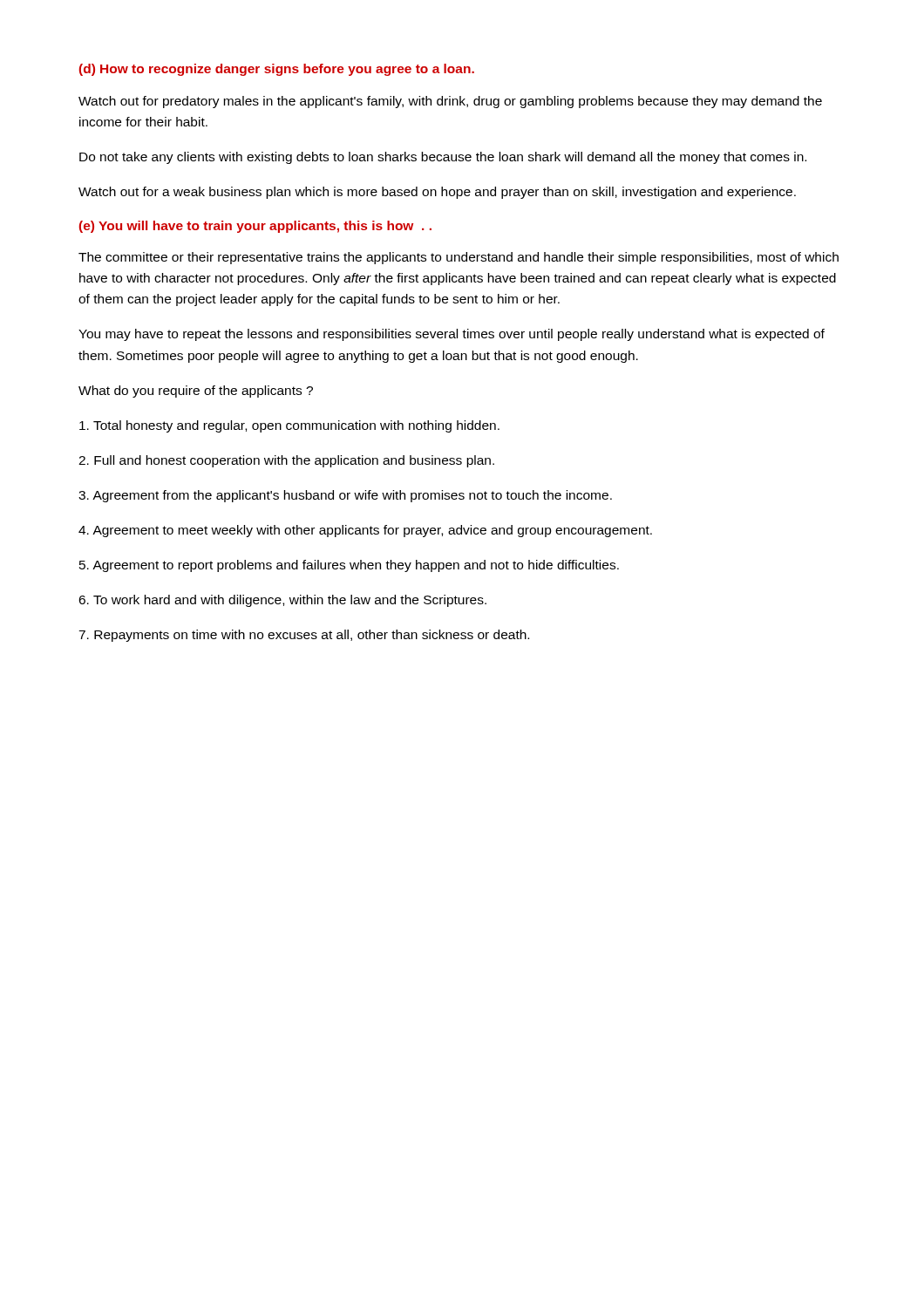Click on the block starting "6. To work hard and with diligence,"
Viewport: 924px width, 1308px height.
[x=283, y=599]
